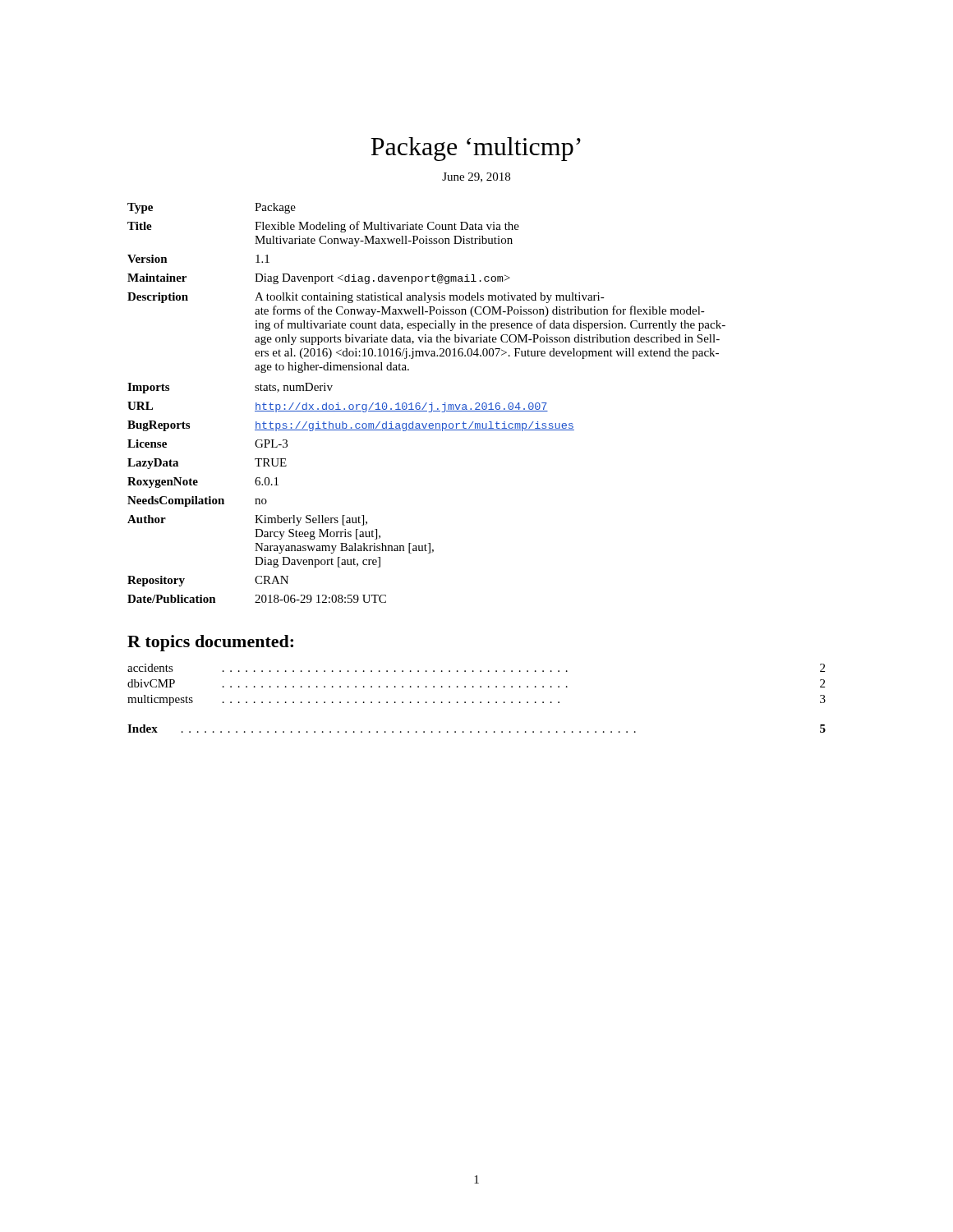
Task: Find "Imports stats, numDeriv" on this page
Action: tap(152, 388)
